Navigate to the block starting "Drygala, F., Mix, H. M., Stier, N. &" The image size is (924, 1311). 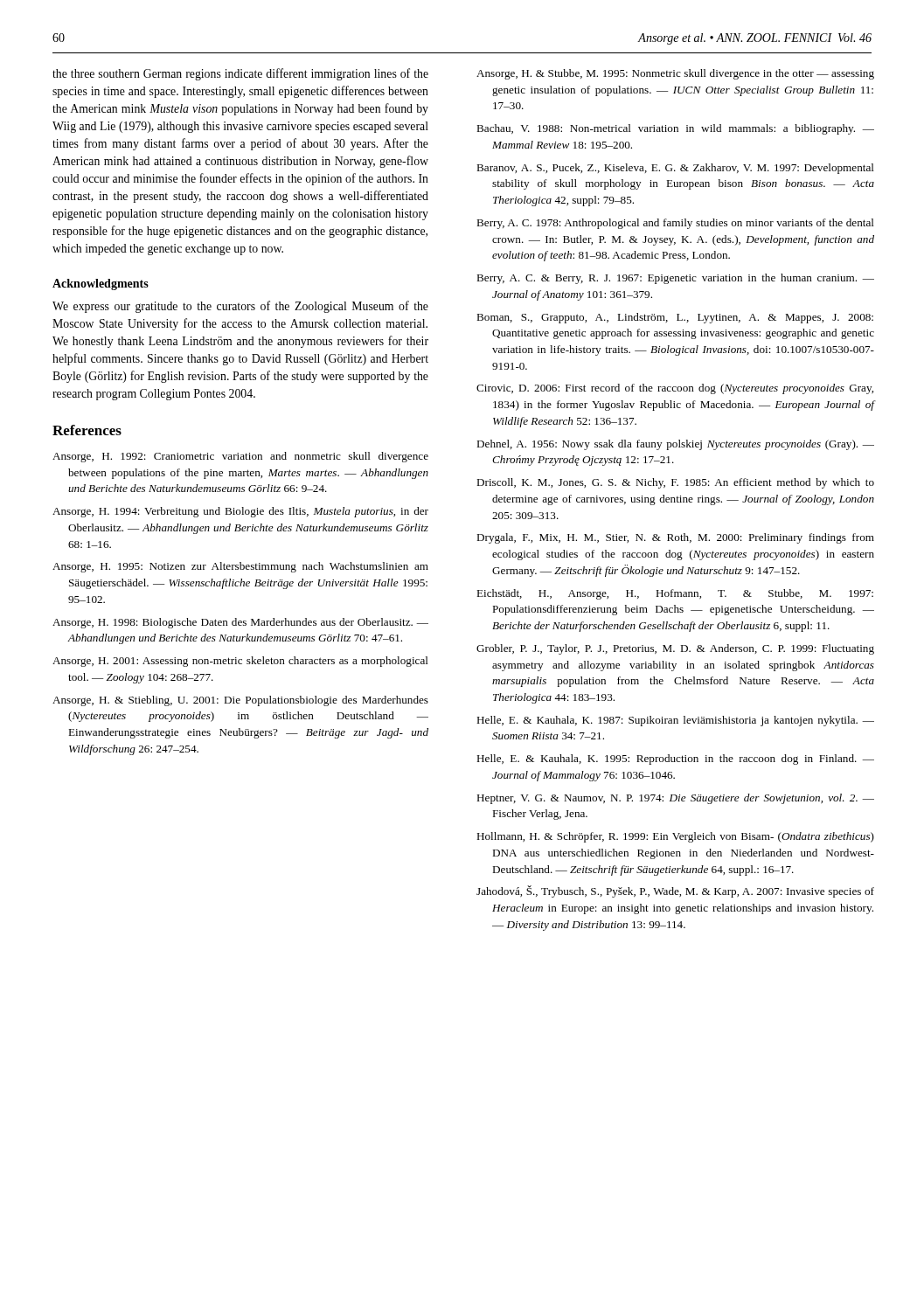click(x=675, y=554)
